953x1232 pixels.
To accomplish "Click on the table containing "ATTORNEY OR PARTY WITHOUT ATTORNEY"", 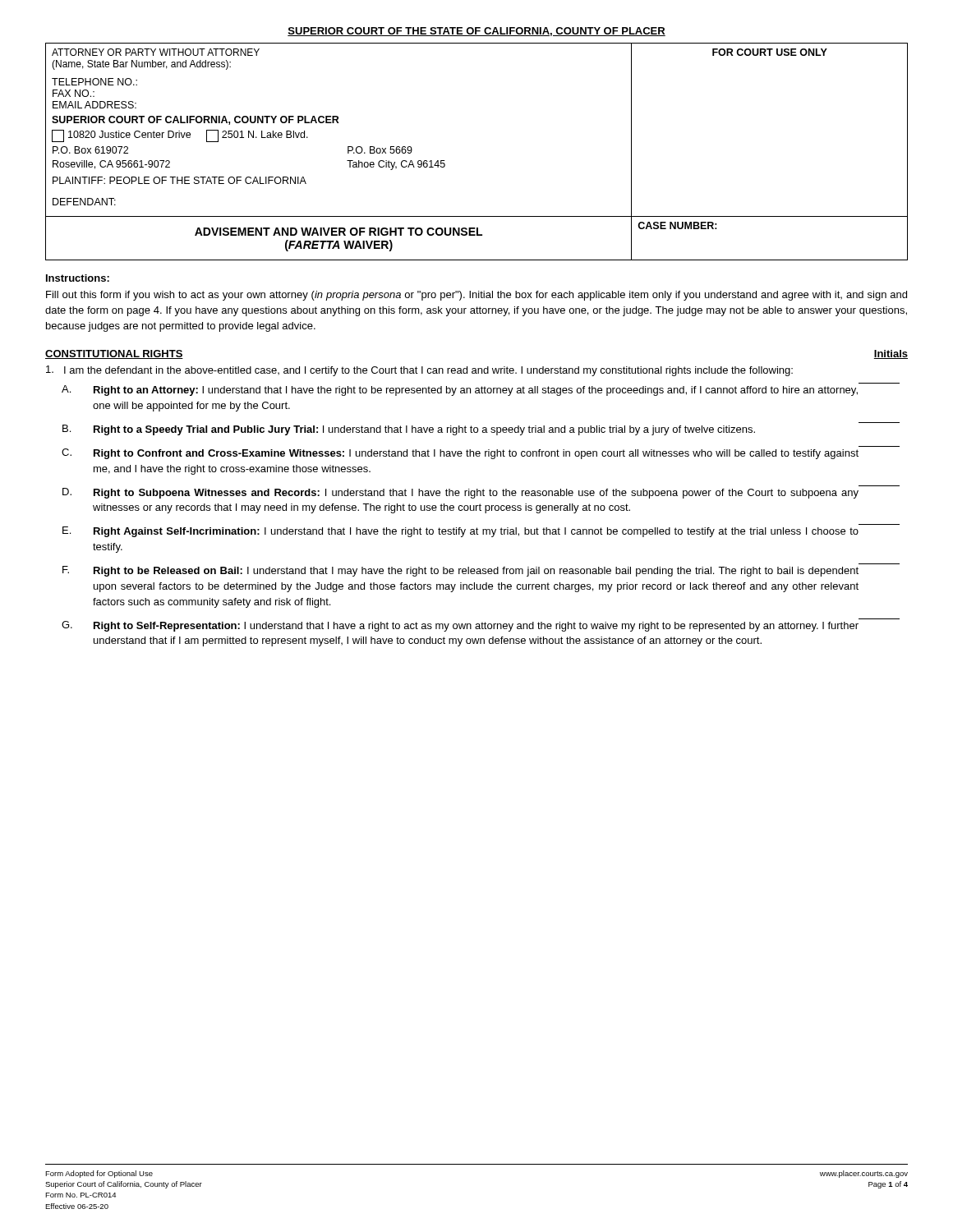I will [x=476, y=152].
